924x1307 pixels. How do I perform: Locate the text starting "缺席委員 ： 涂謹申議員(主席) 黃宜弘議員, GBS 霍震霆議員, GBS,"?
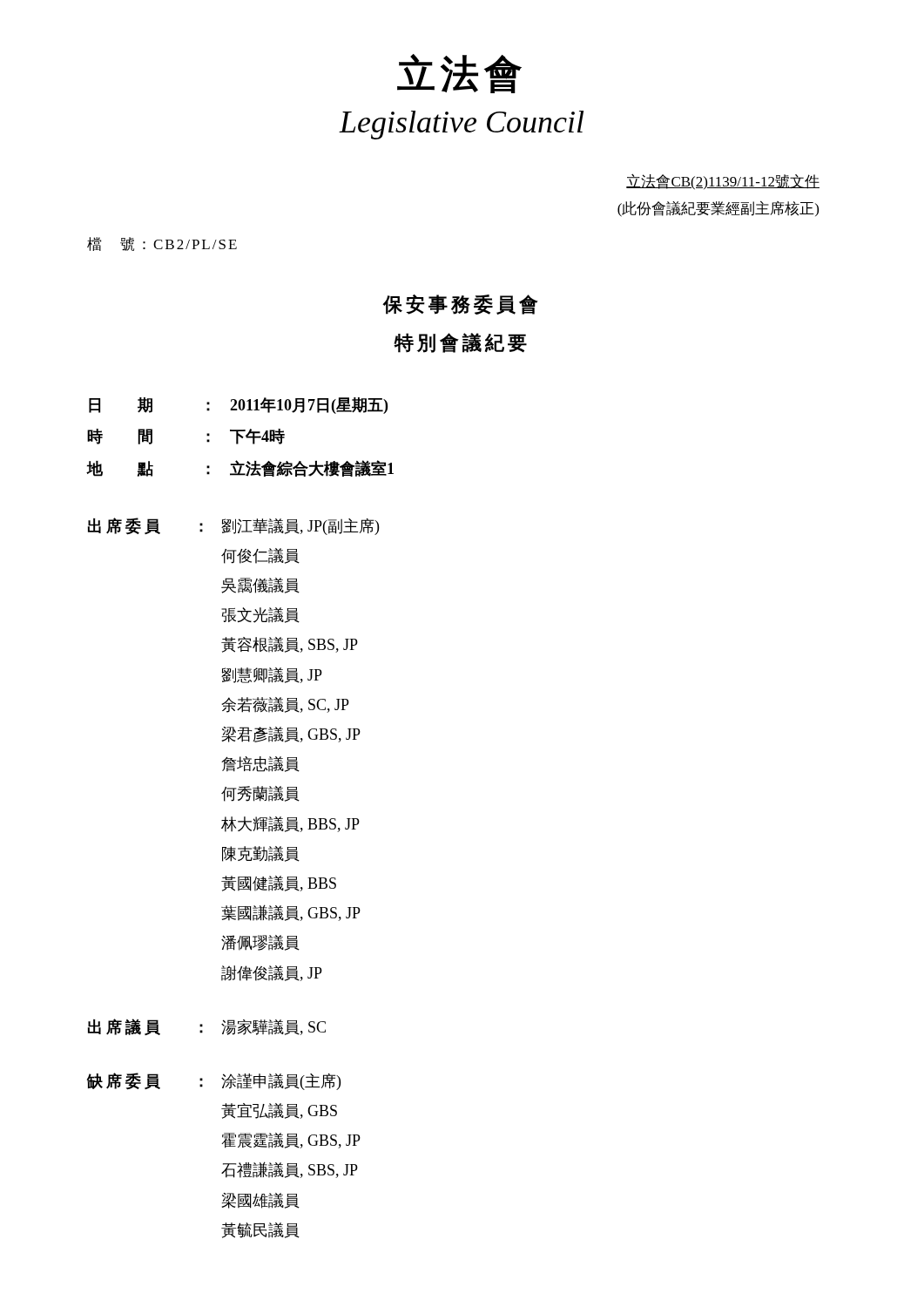224,1156
